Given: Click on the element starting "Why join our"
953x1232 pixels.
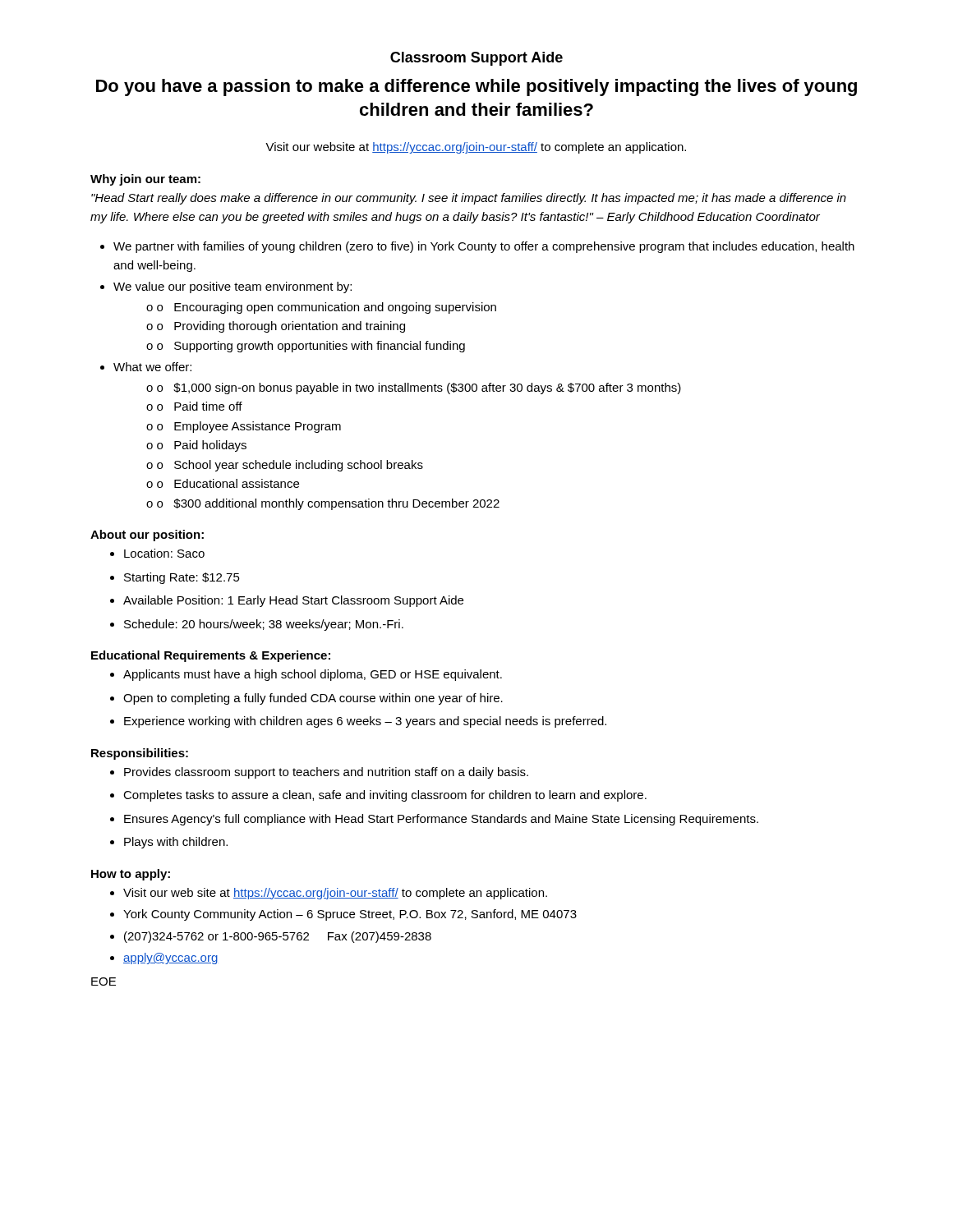Looking at the screenshot, I should point(146,179).
